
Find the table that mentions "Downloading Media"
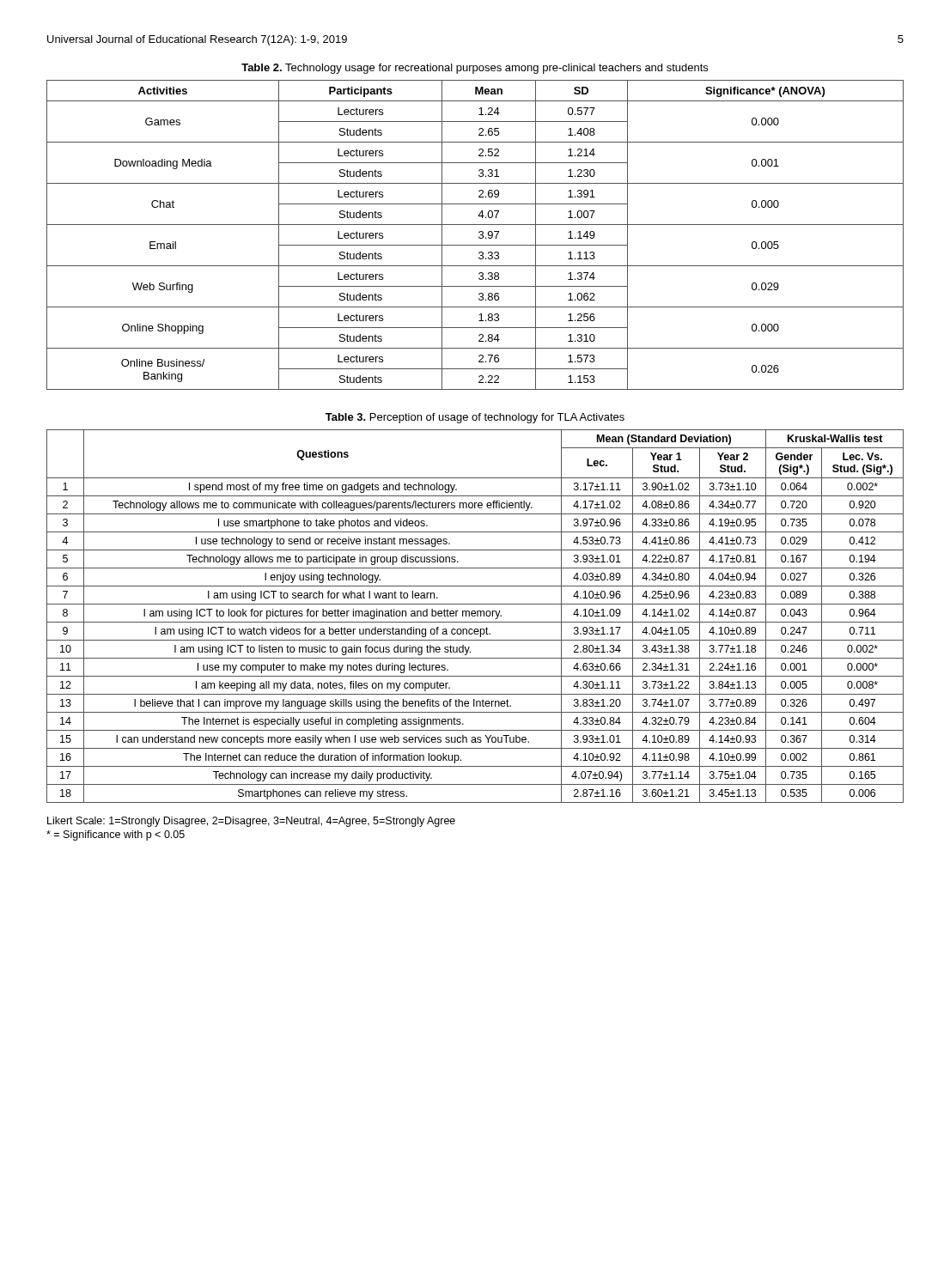475,235
